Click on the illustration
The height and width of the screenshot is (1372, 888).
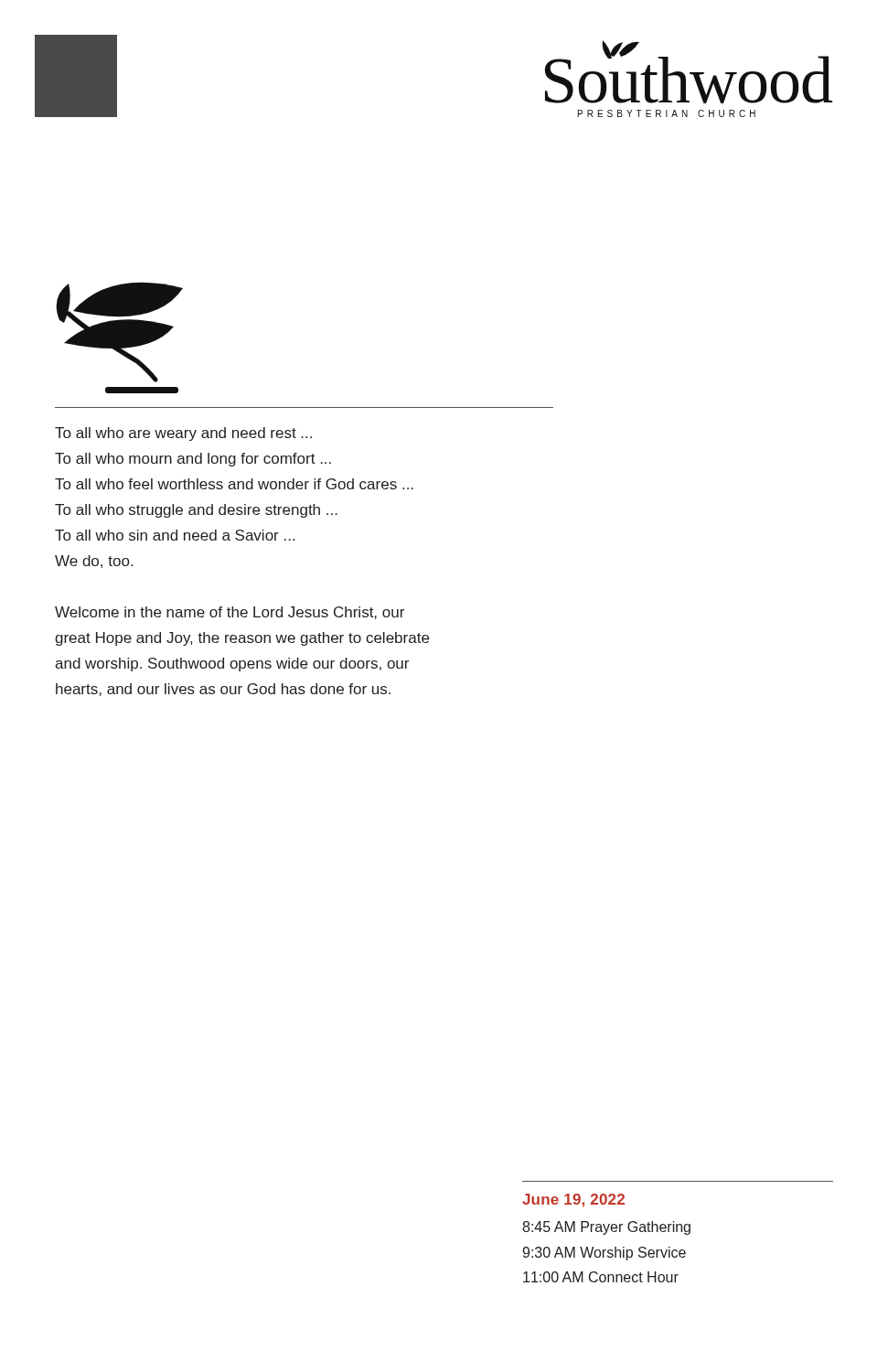[139, 332]
